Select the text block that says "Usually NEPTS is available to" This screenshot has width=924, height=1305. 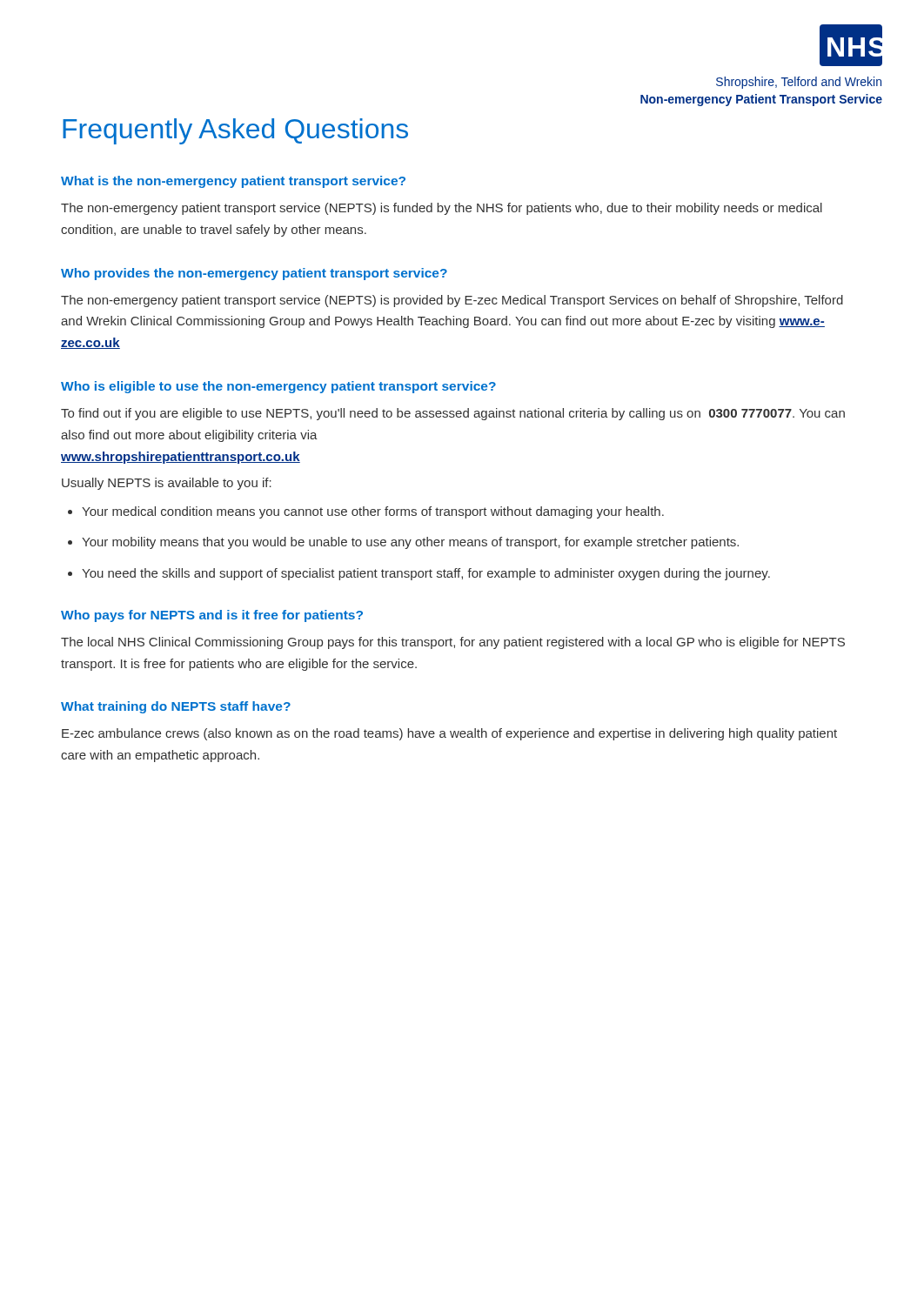click(x=166, y=483)
